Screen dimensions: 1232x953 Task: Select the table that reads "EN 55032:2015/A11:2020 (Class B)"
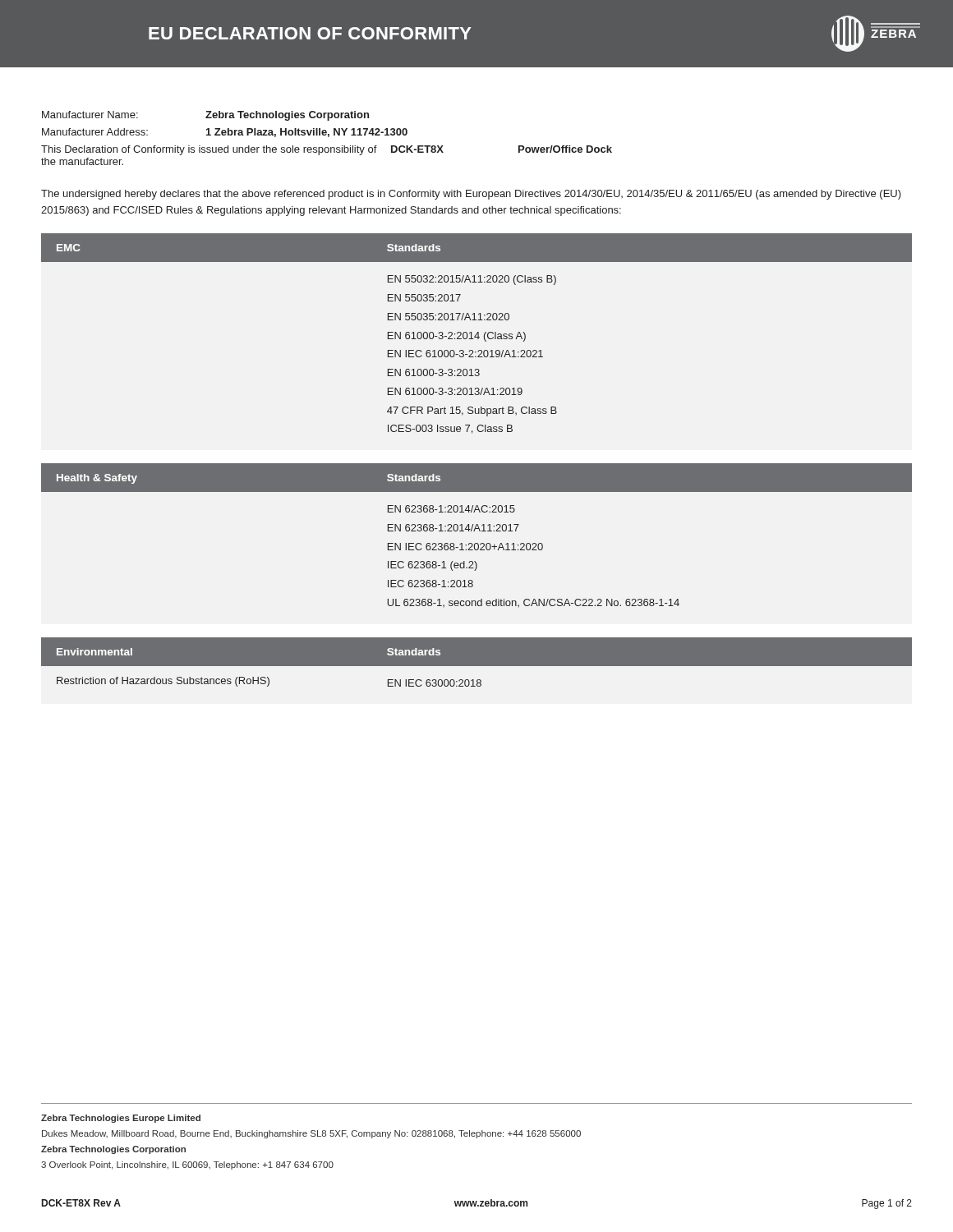[x=476, y=342]
